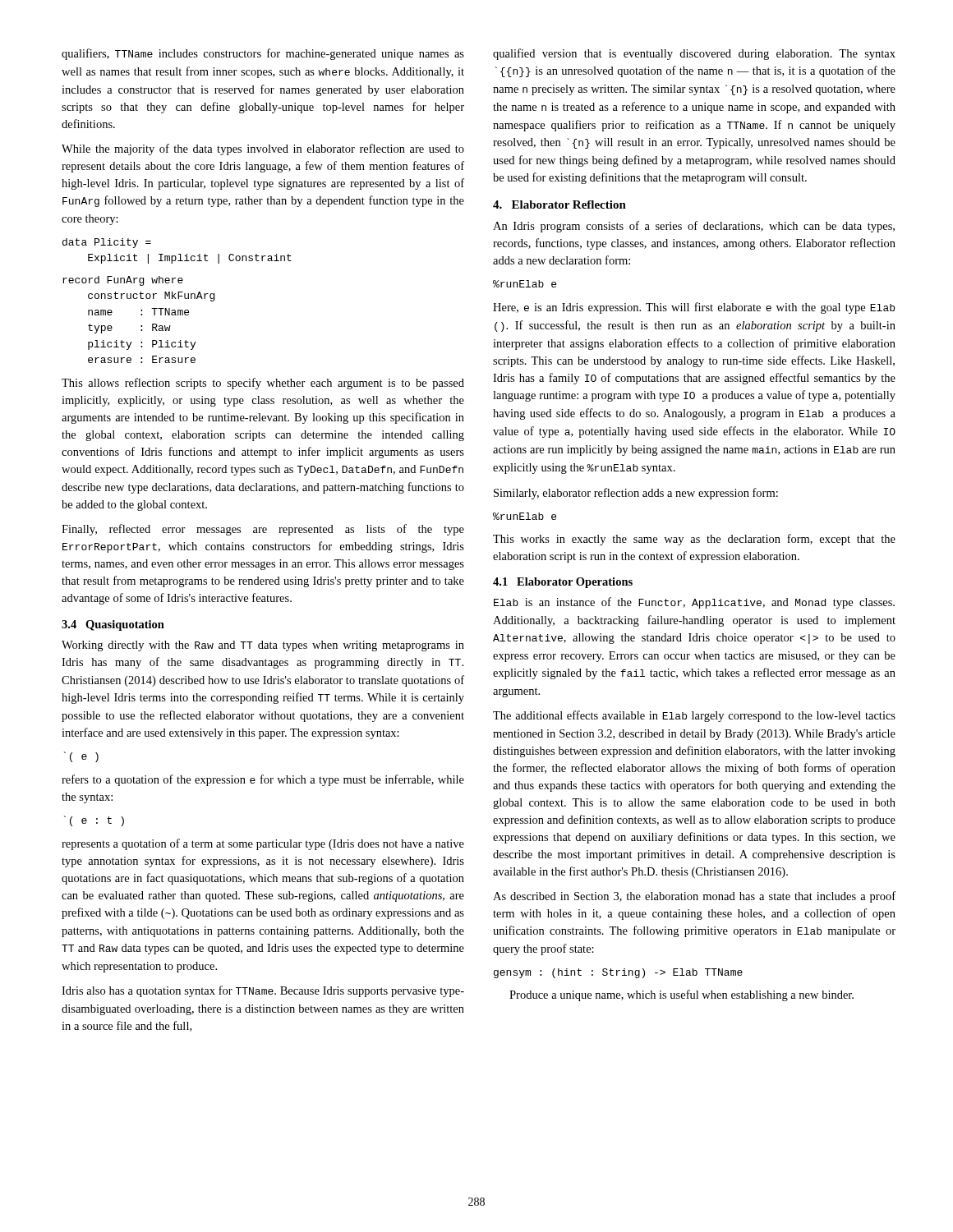Locate the element starting "qualifiers, TTName includes constructors"
Viewport: 953px width, 1232px height.
[263, 136]
